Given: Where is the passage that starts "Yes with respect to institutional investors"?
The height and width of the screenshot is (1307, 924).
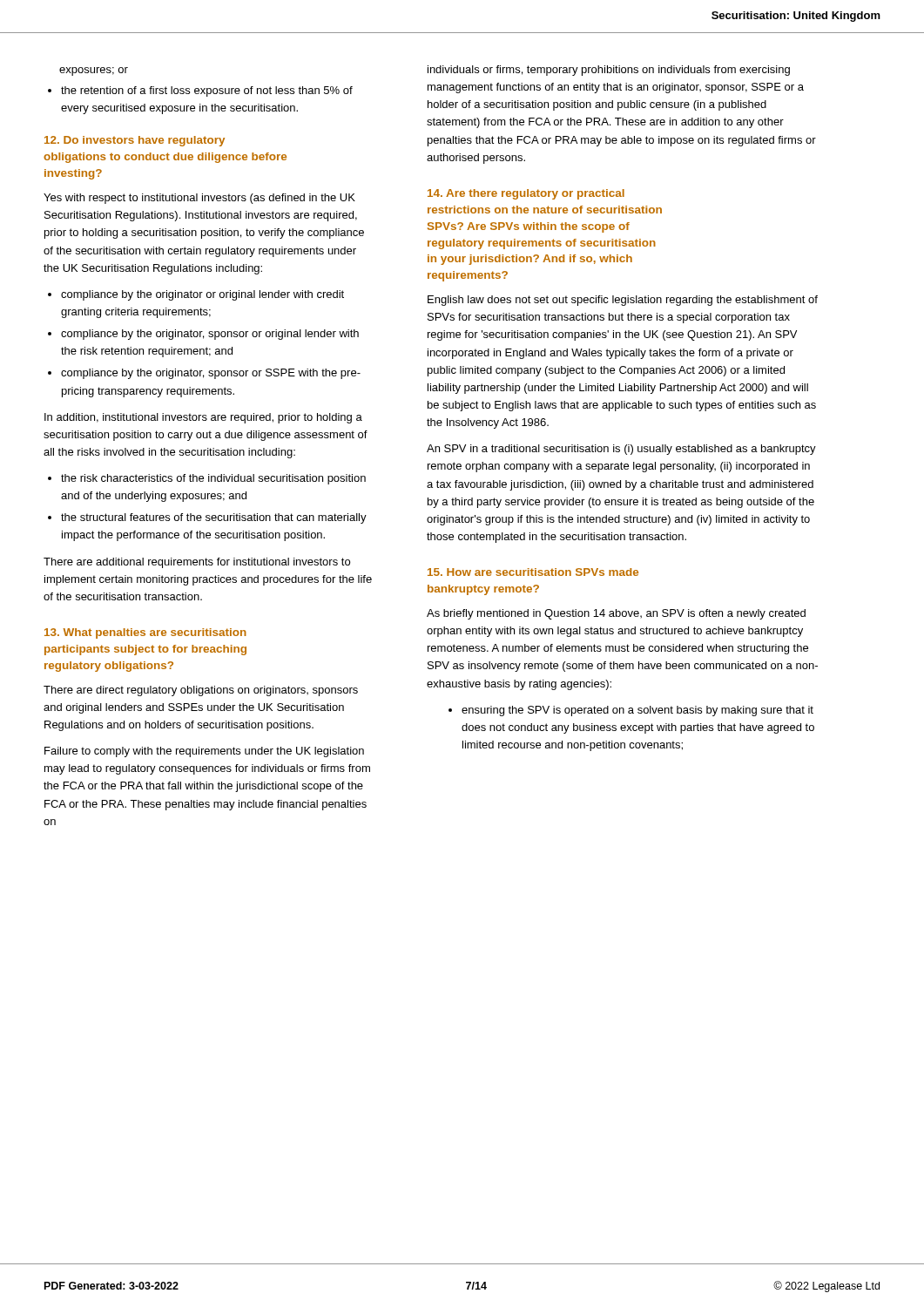Looking at the screenshot, I should pyautogui.click(x=204, y=233).
